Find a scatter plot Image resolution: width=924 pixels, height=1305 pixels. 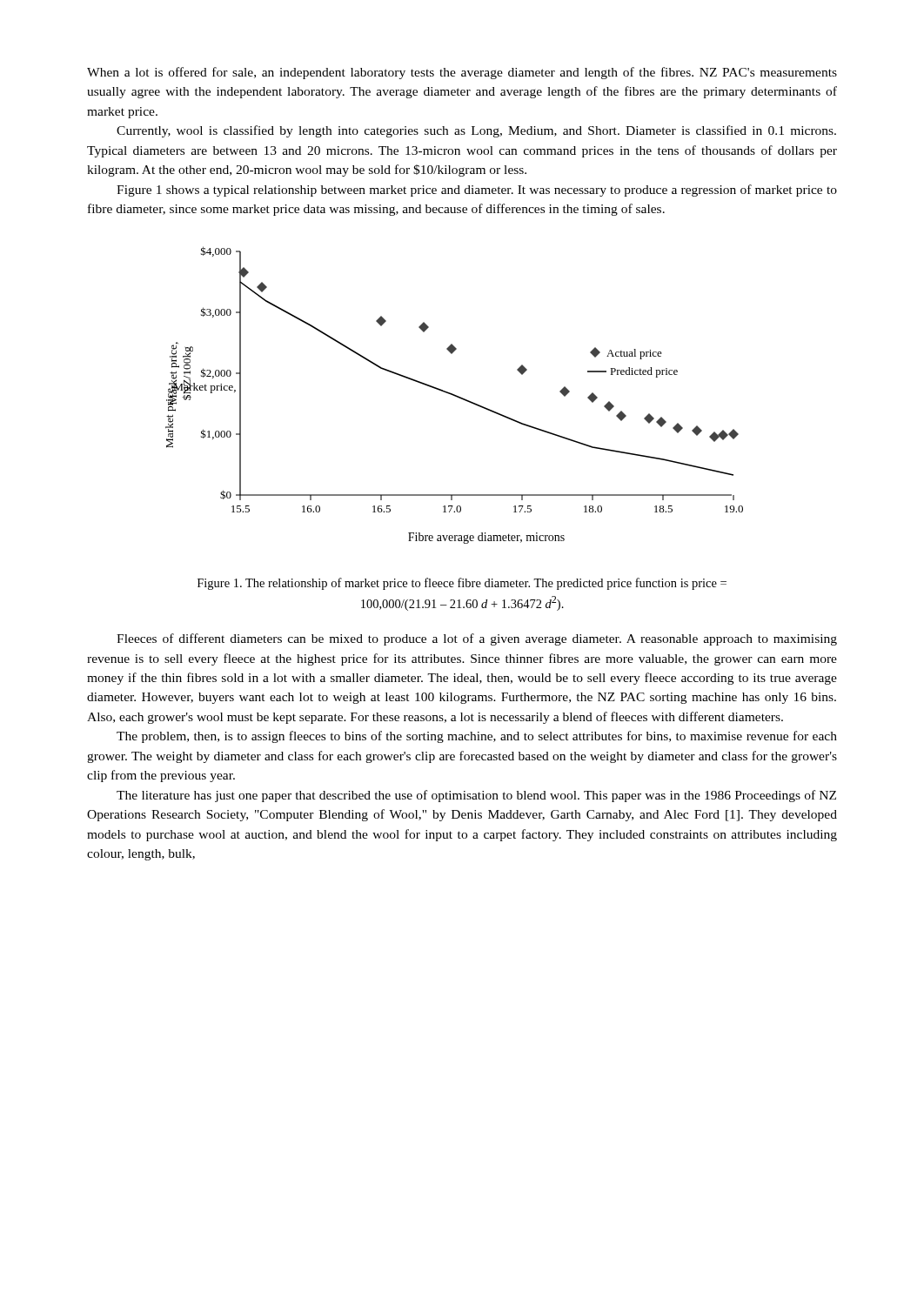(462, 402)
